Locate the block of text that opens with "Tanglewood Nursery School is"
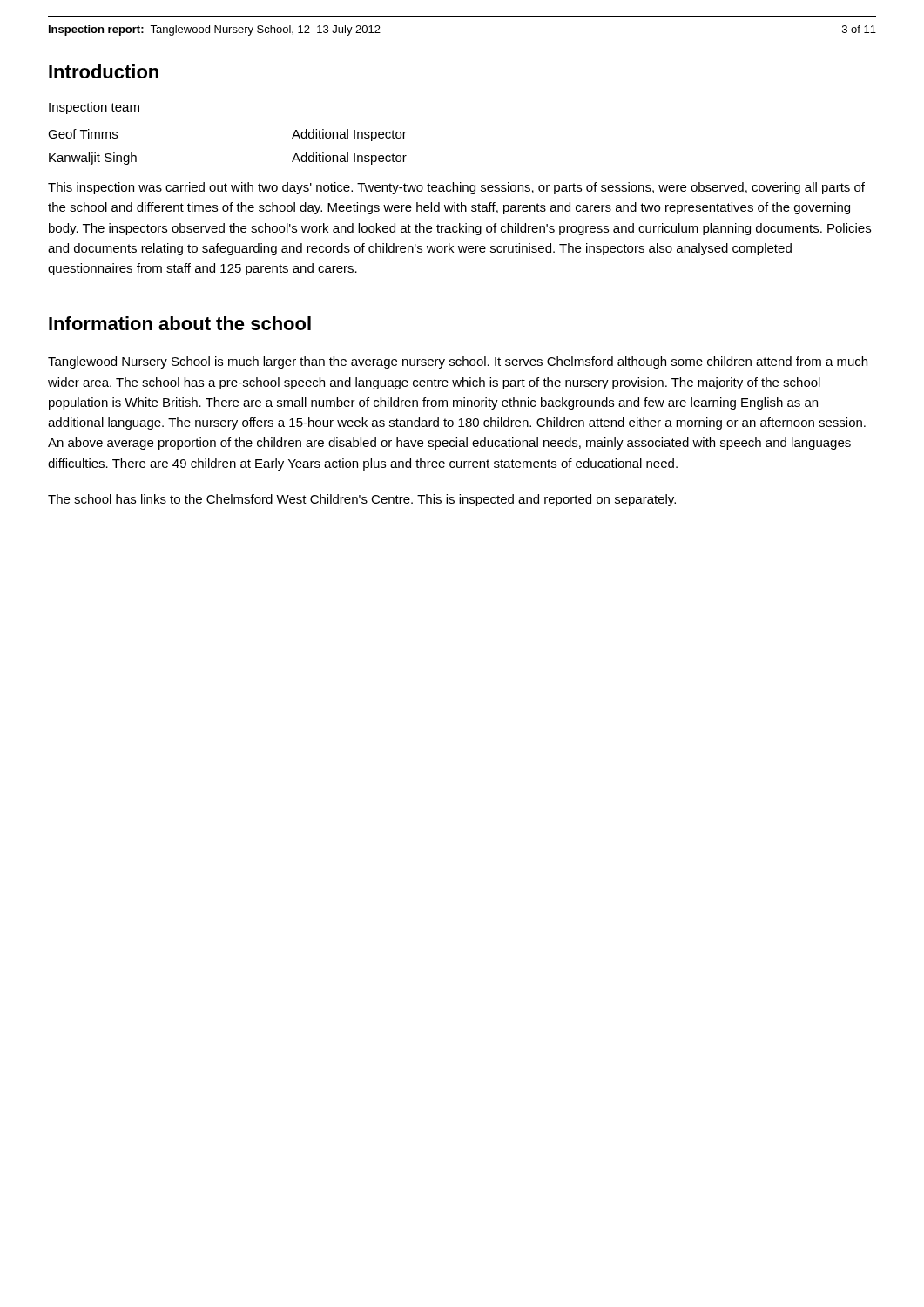This screenshot has width=924, height=1307. (458, 412)
